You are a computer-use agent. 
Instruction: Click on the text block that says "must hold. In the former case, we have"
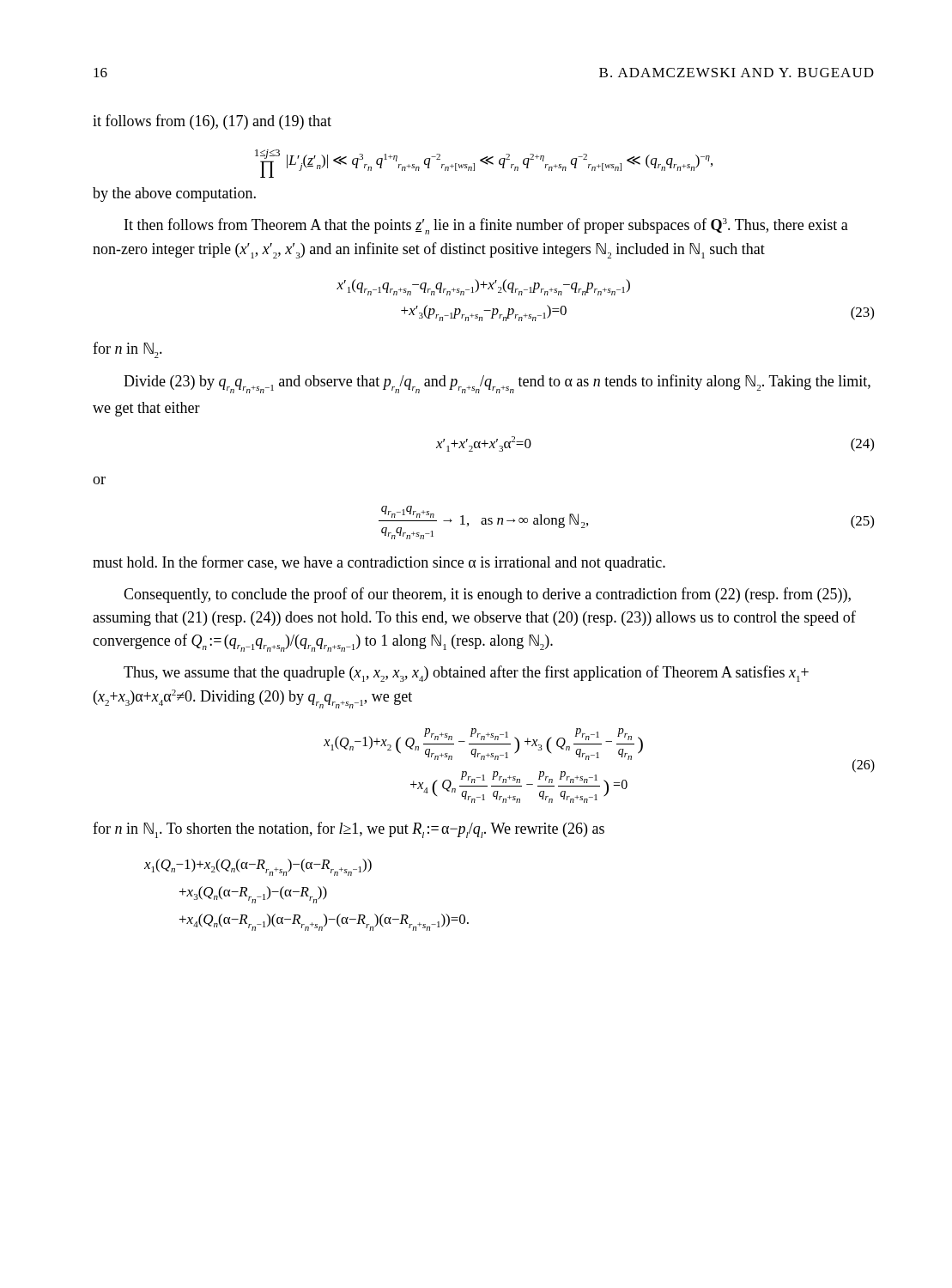point(379,562)
